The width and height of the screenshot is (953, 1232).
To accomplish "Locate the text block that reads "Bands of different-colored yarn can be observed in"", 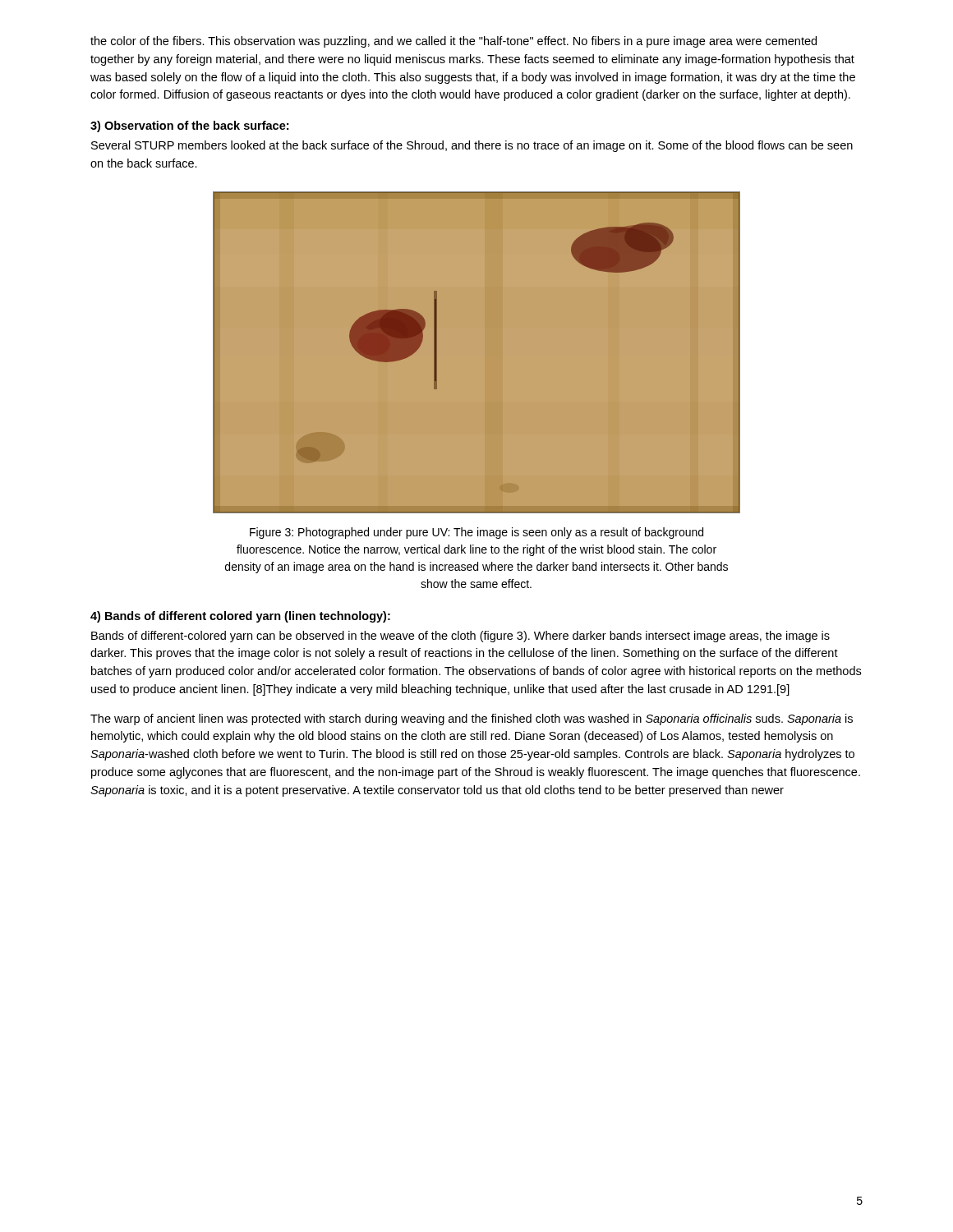I will click(x=476, y=662).
